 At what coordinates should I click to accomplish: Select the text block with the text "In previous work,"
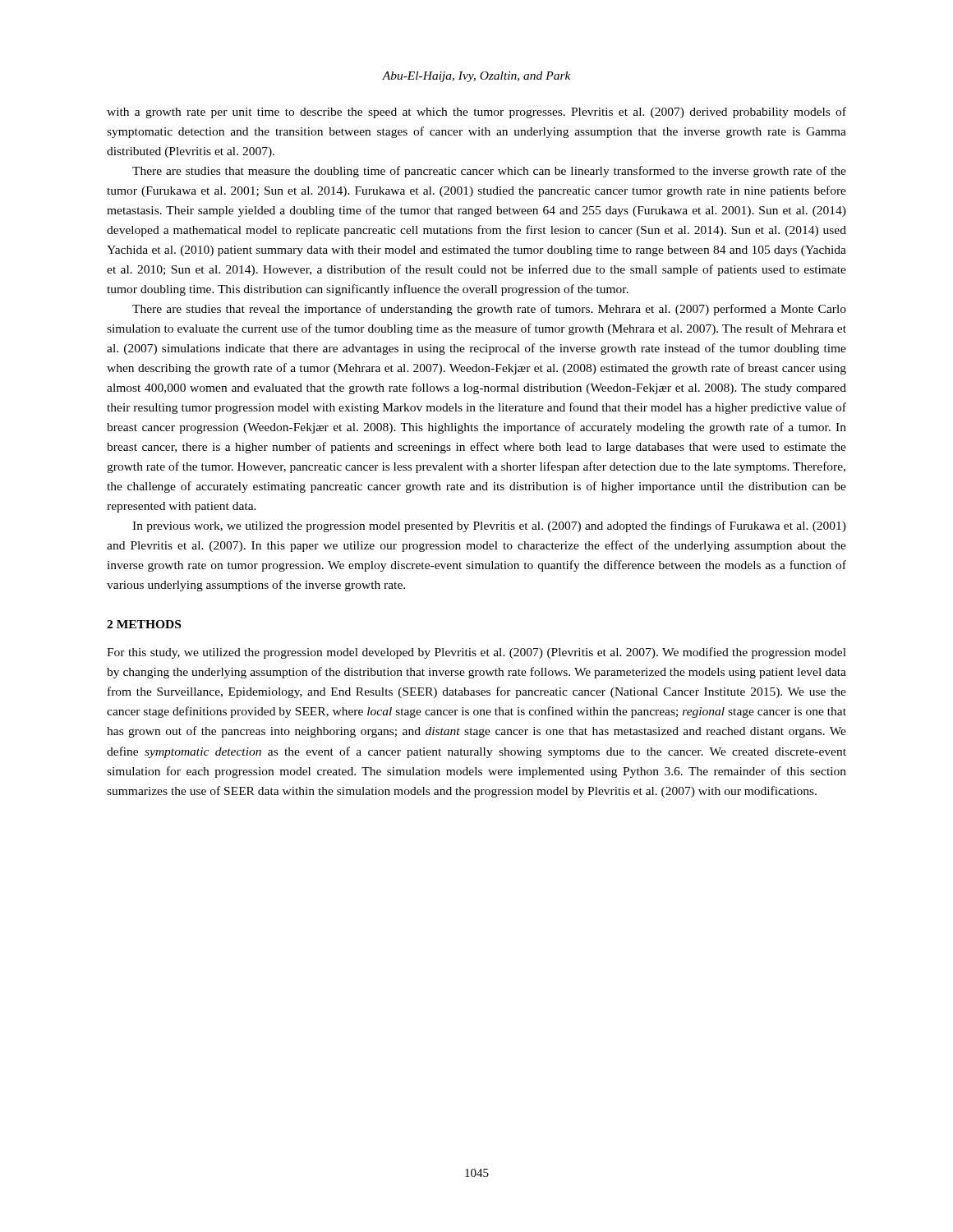[476, 555]
